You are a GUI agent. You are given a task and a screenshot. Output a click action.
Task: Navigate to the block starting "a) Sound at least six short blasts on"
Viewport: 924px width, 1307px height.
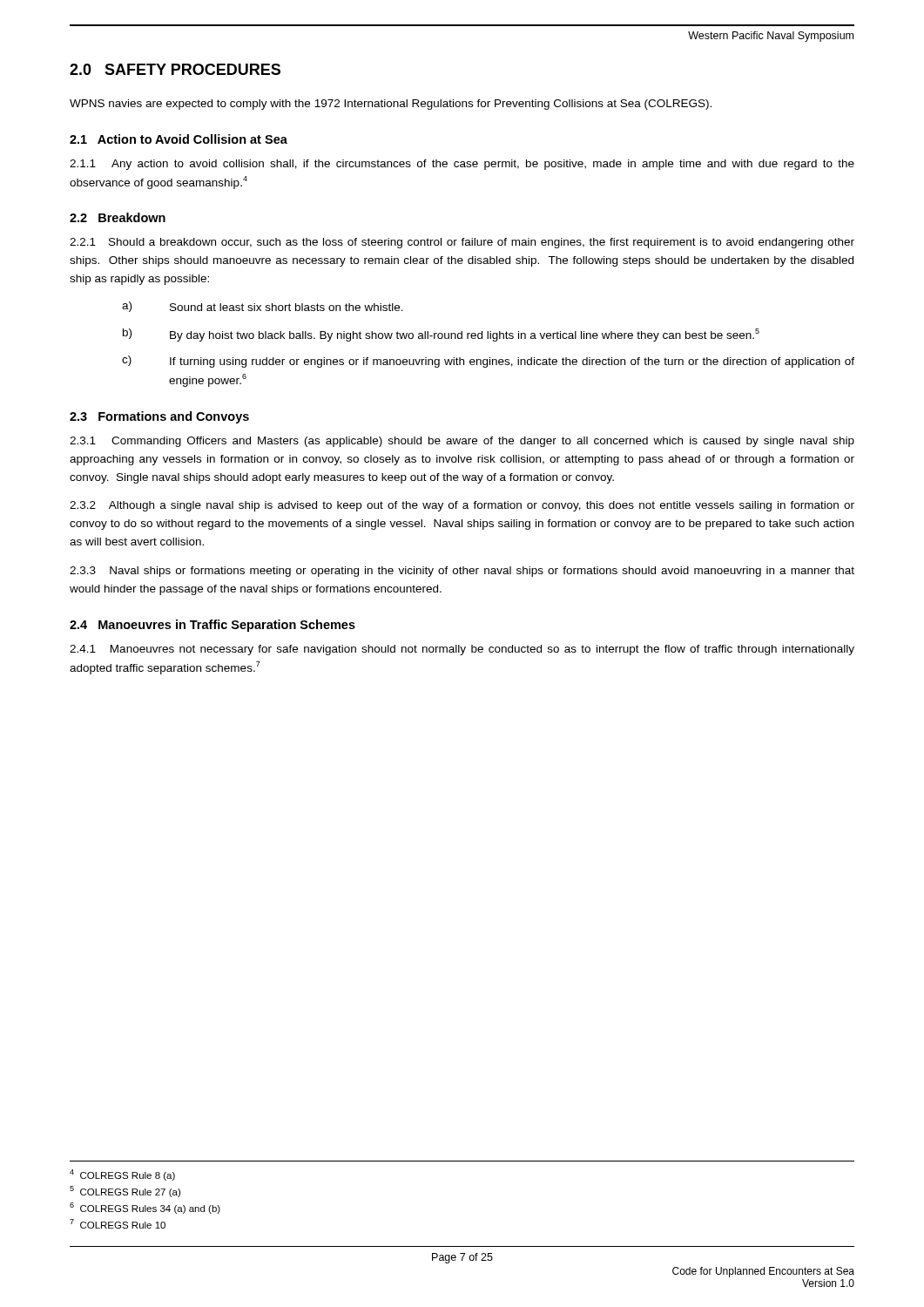(263, 308)
